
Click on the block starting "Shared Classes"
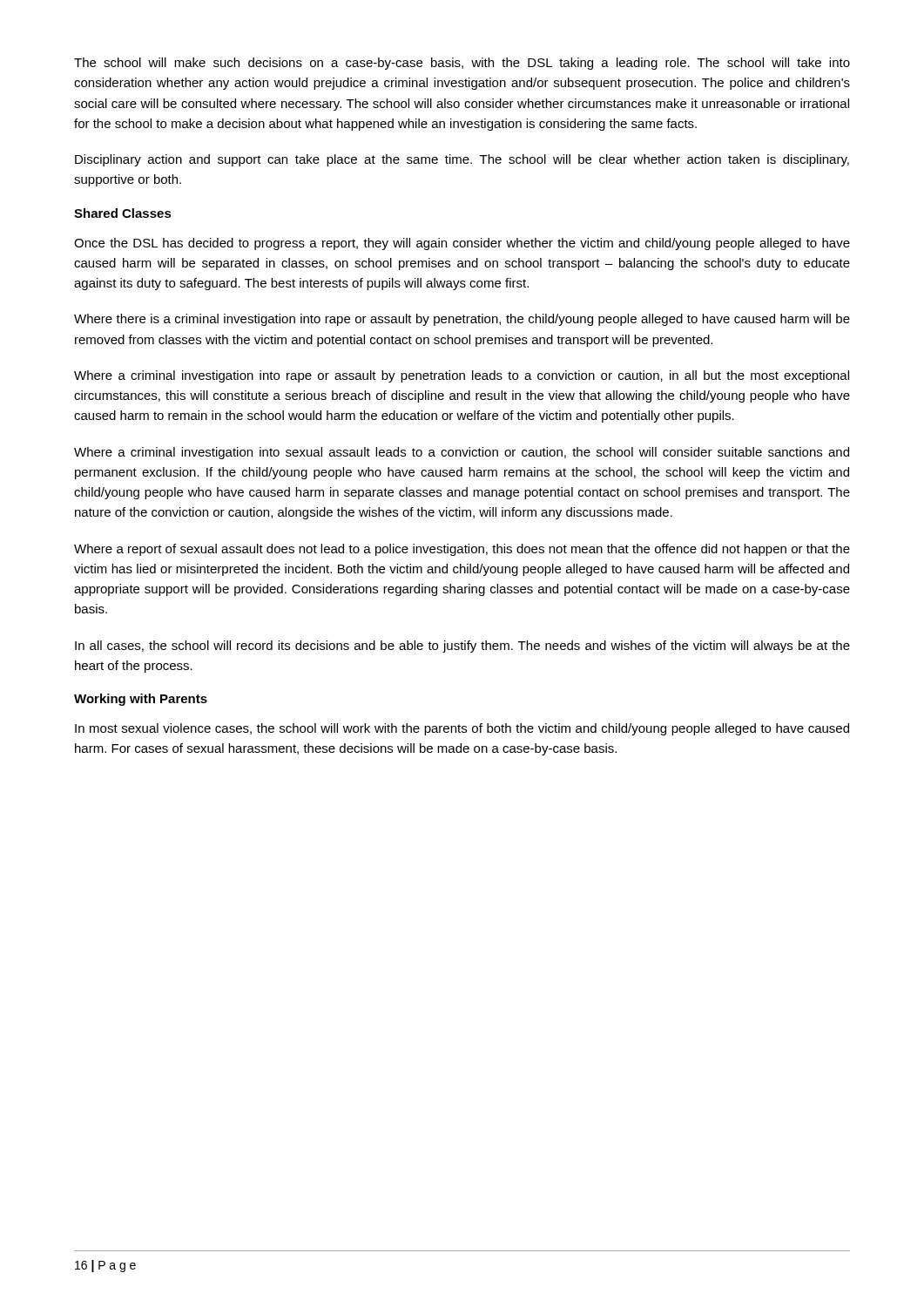(123, 213)
